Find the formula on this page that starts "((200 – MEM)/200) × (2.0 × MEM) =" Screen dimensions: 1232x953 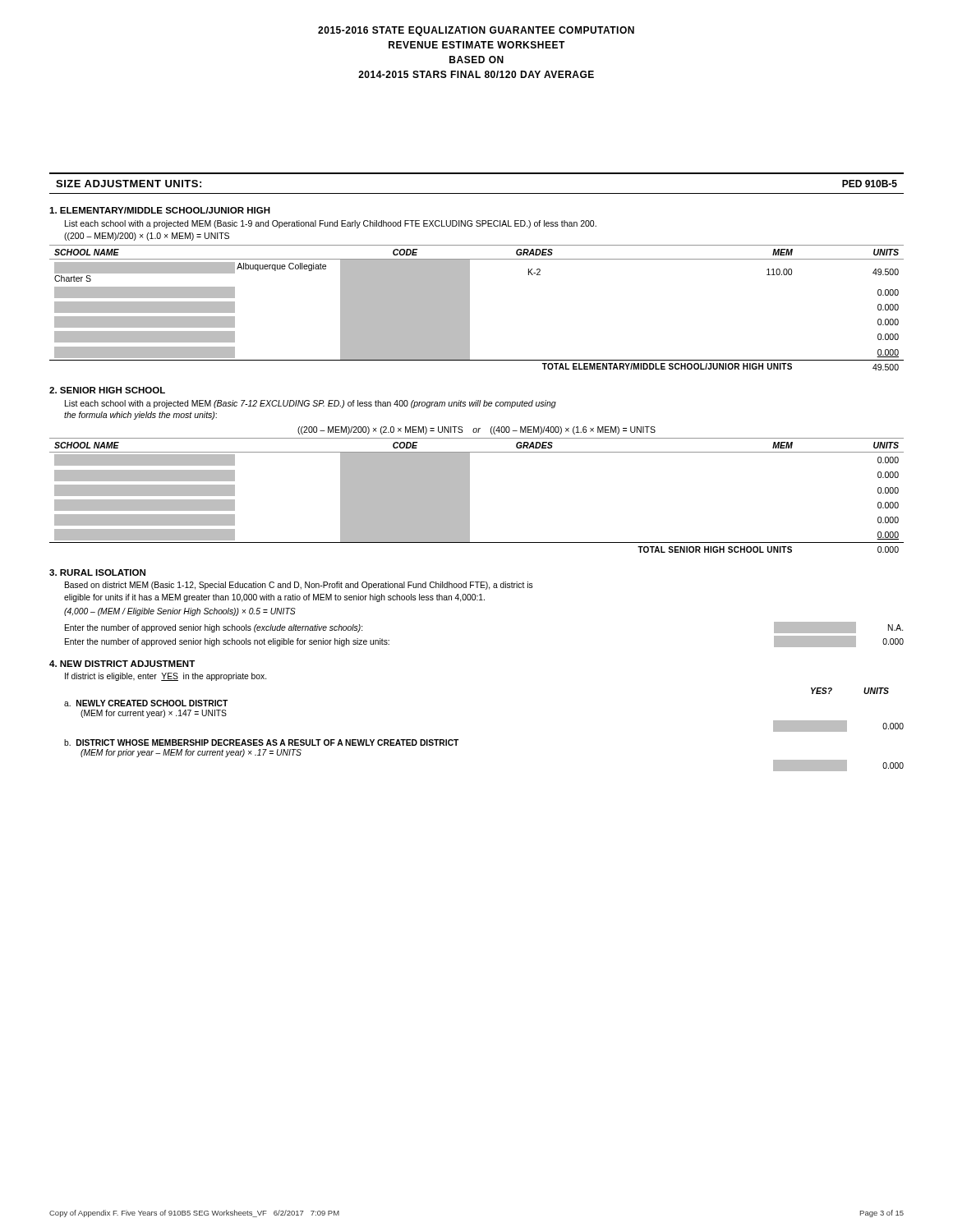click(x=476, y=430)
